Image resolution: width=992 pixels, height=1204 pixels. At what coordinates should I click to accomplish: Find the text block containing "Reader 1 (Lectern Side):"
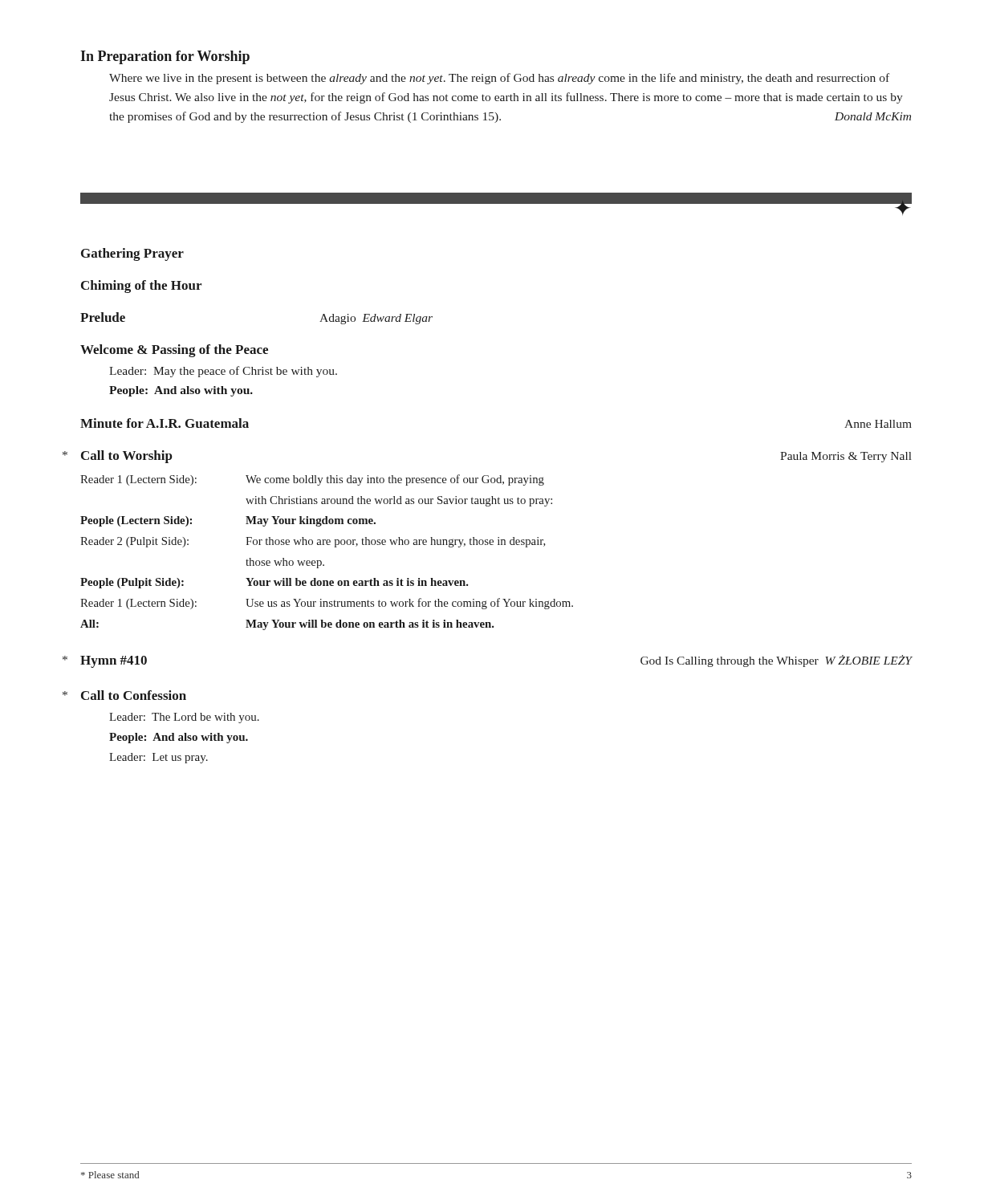tap(496, 552)
